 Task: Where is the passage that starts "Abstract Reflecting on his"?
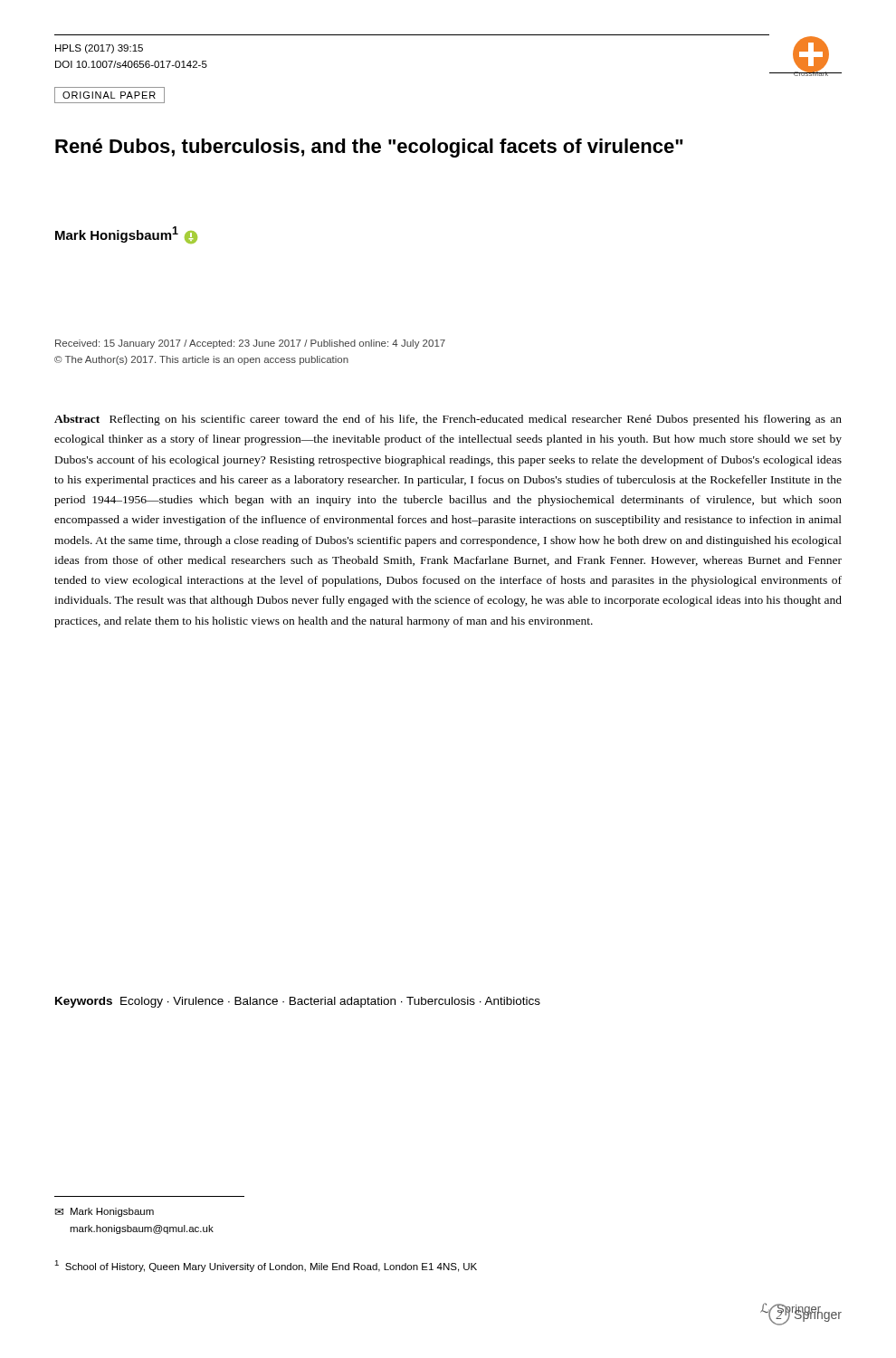(448, 520)
